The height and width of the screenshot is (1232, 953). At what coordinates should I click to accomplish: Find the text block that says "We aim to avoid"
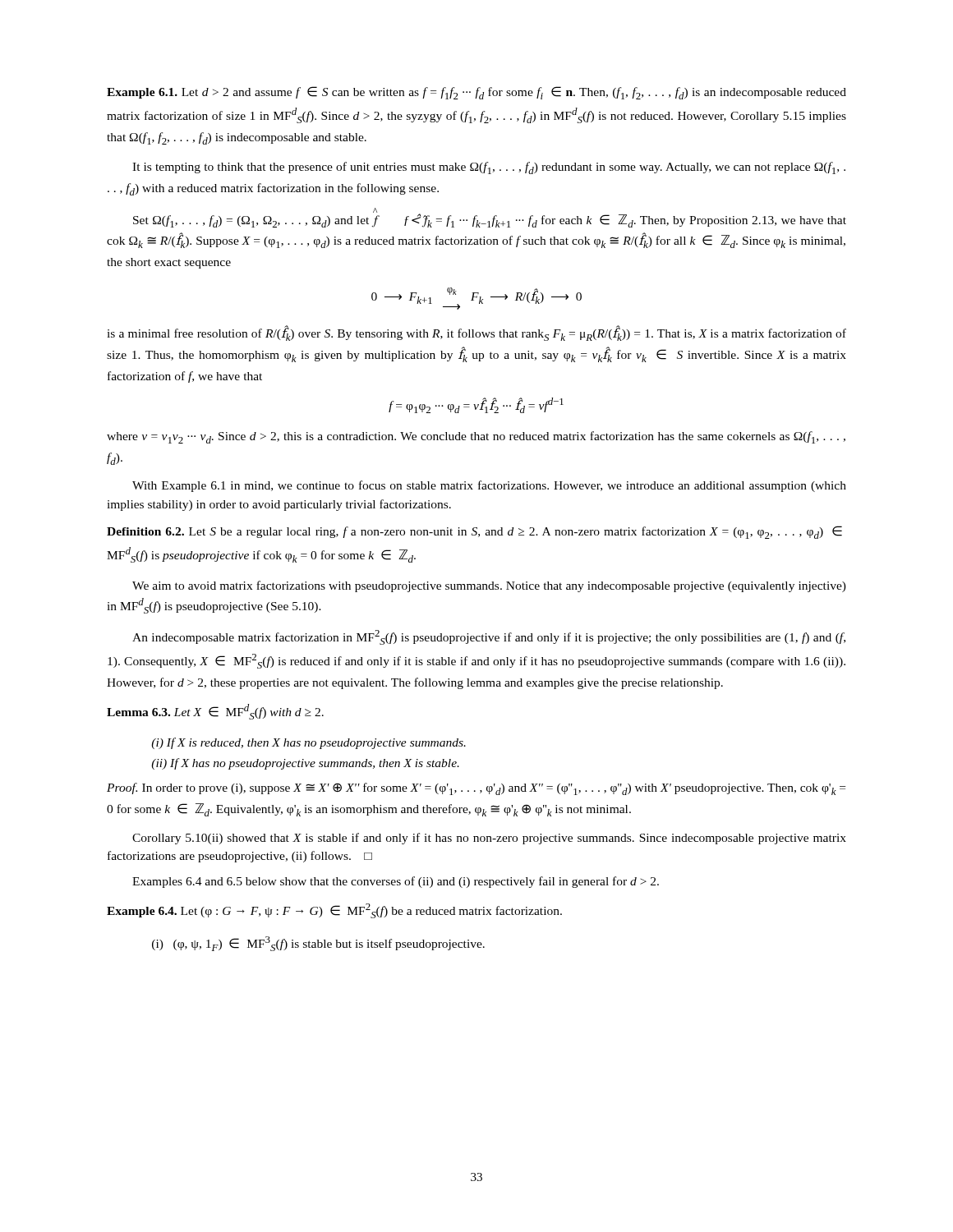click(476, 597)
